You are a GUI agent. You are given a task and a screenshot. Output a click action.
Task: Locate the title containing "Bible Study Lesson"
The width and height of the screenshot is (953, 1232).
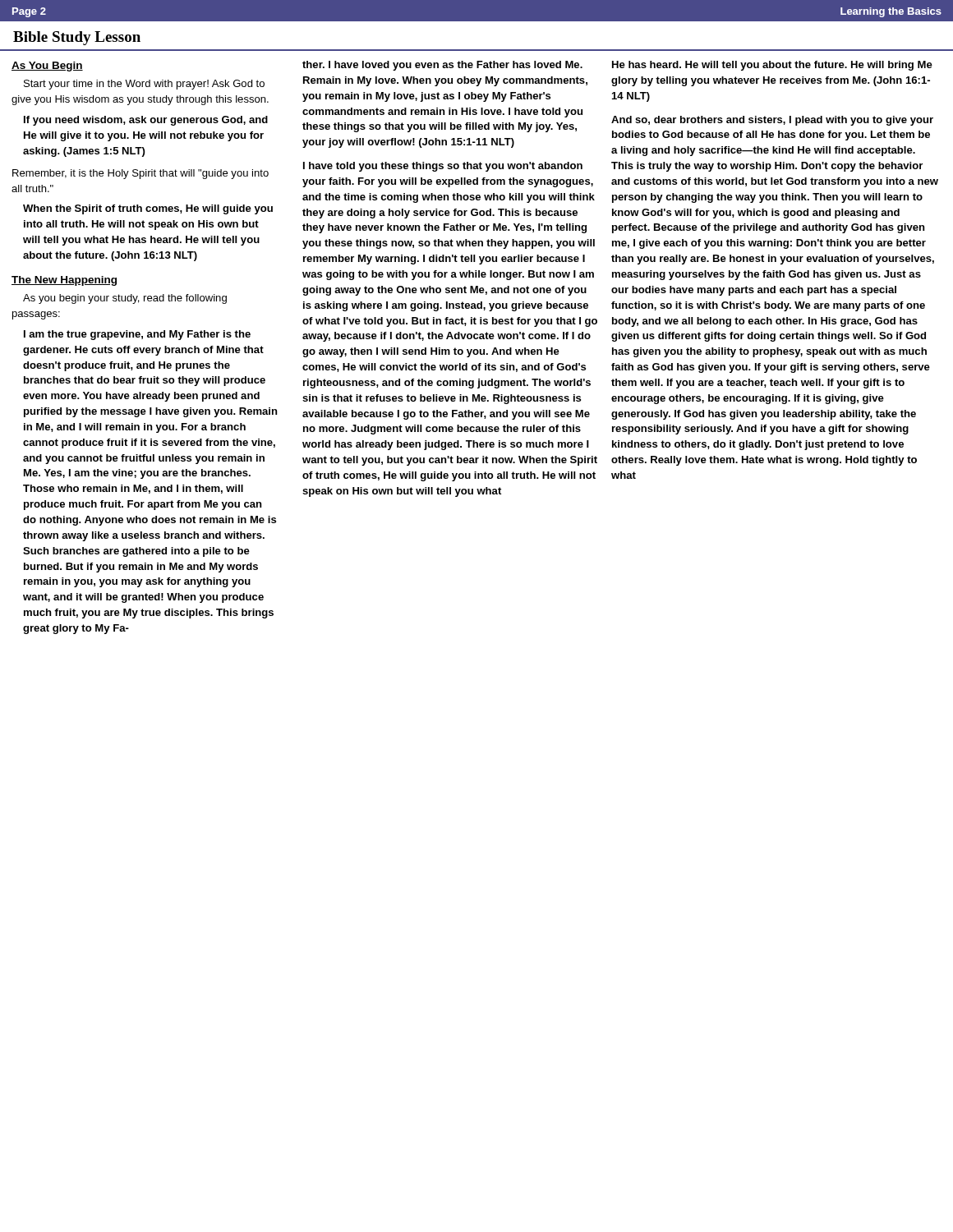(77, 37)
